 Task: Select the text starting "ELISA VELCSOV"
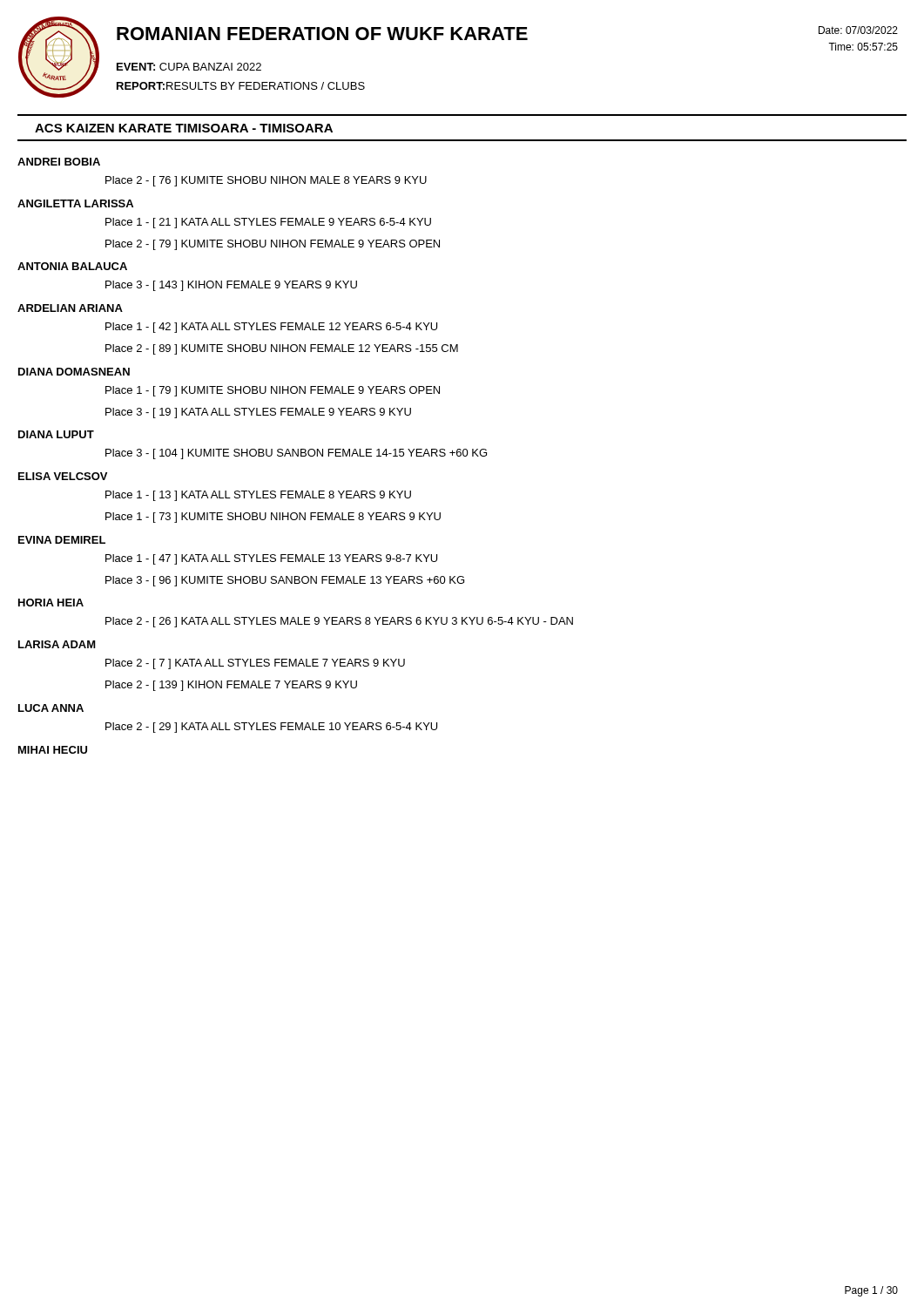63,476
